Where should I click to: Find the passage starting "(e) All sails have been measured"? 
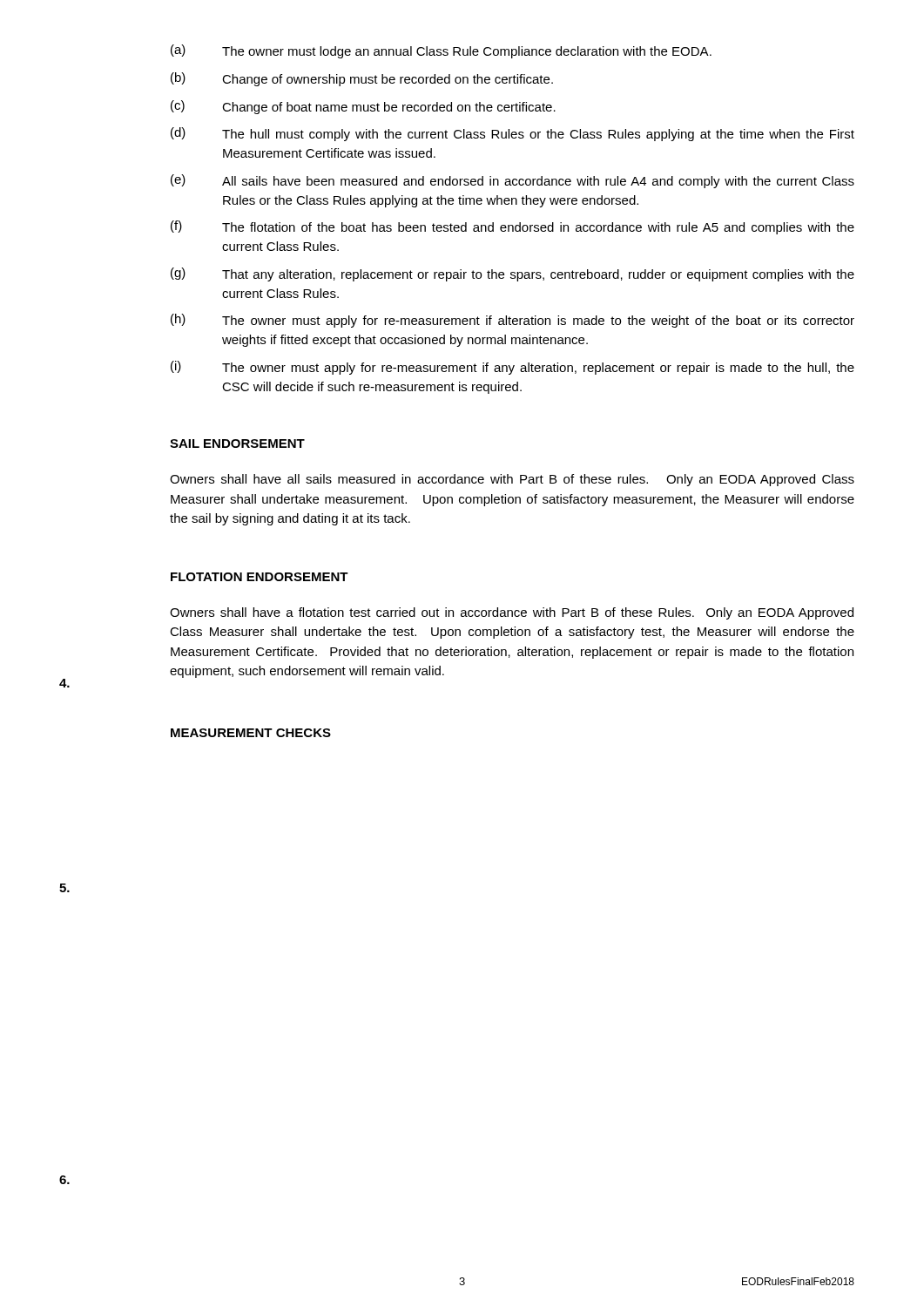(x=512, y=190)
